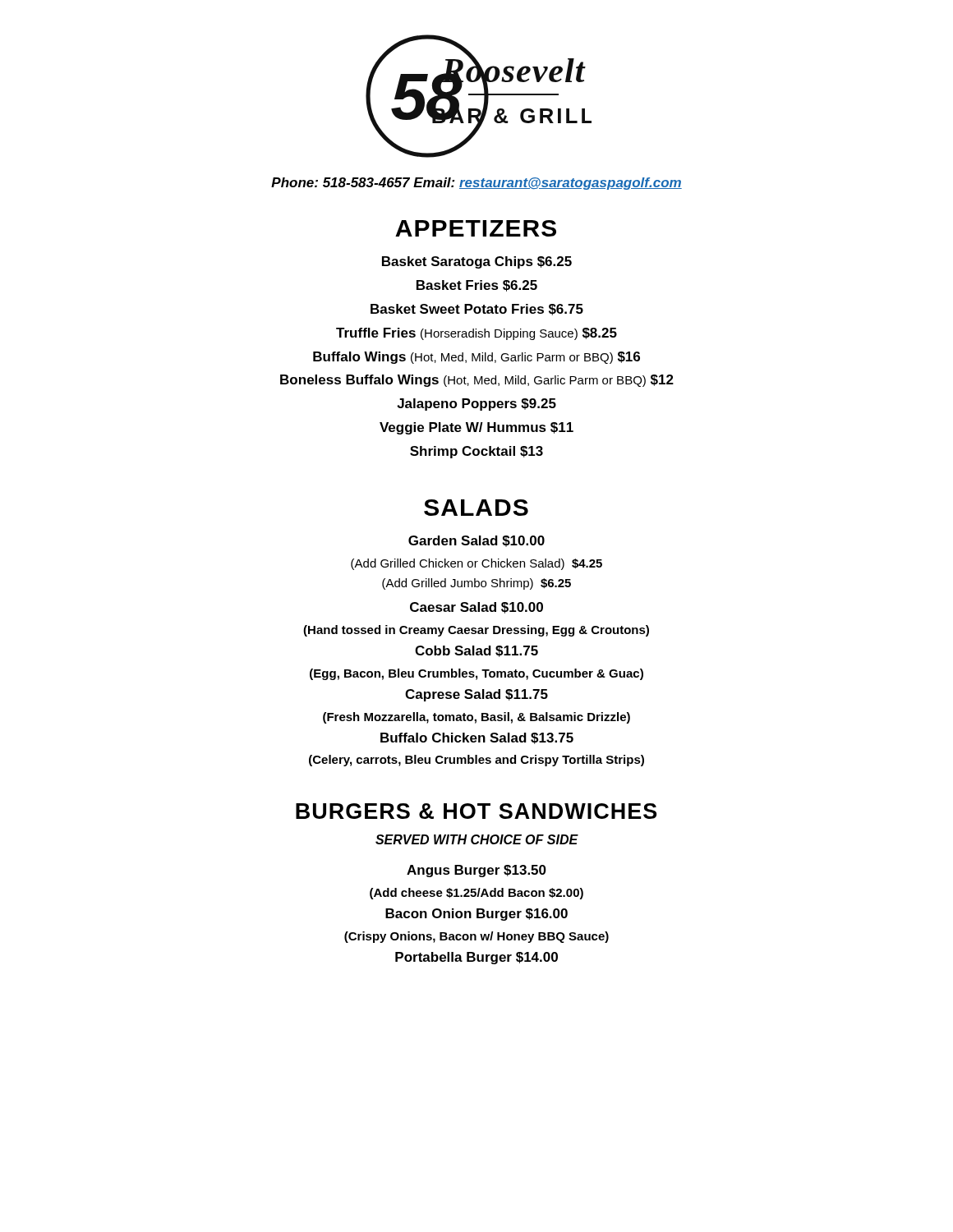This screenshot has width=953, height=1232.
Task: Locate the list item containing "(Hand tossed in Creamy Caesar Dressing, Egg &"
Action: [x=476, y=629]
